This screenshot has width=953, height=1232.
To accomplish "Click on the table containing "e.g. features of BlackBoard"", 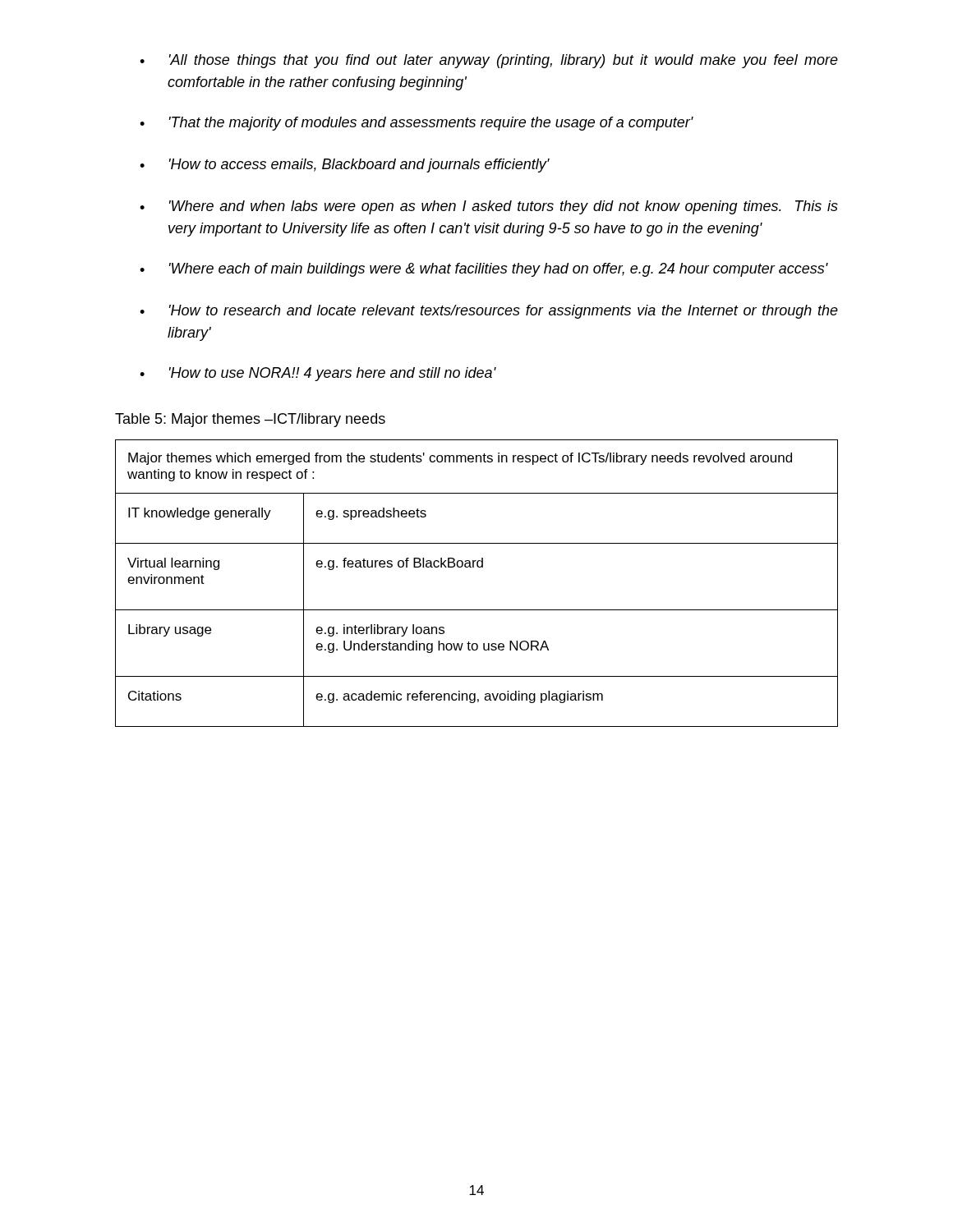I will (x=476, y=583).
